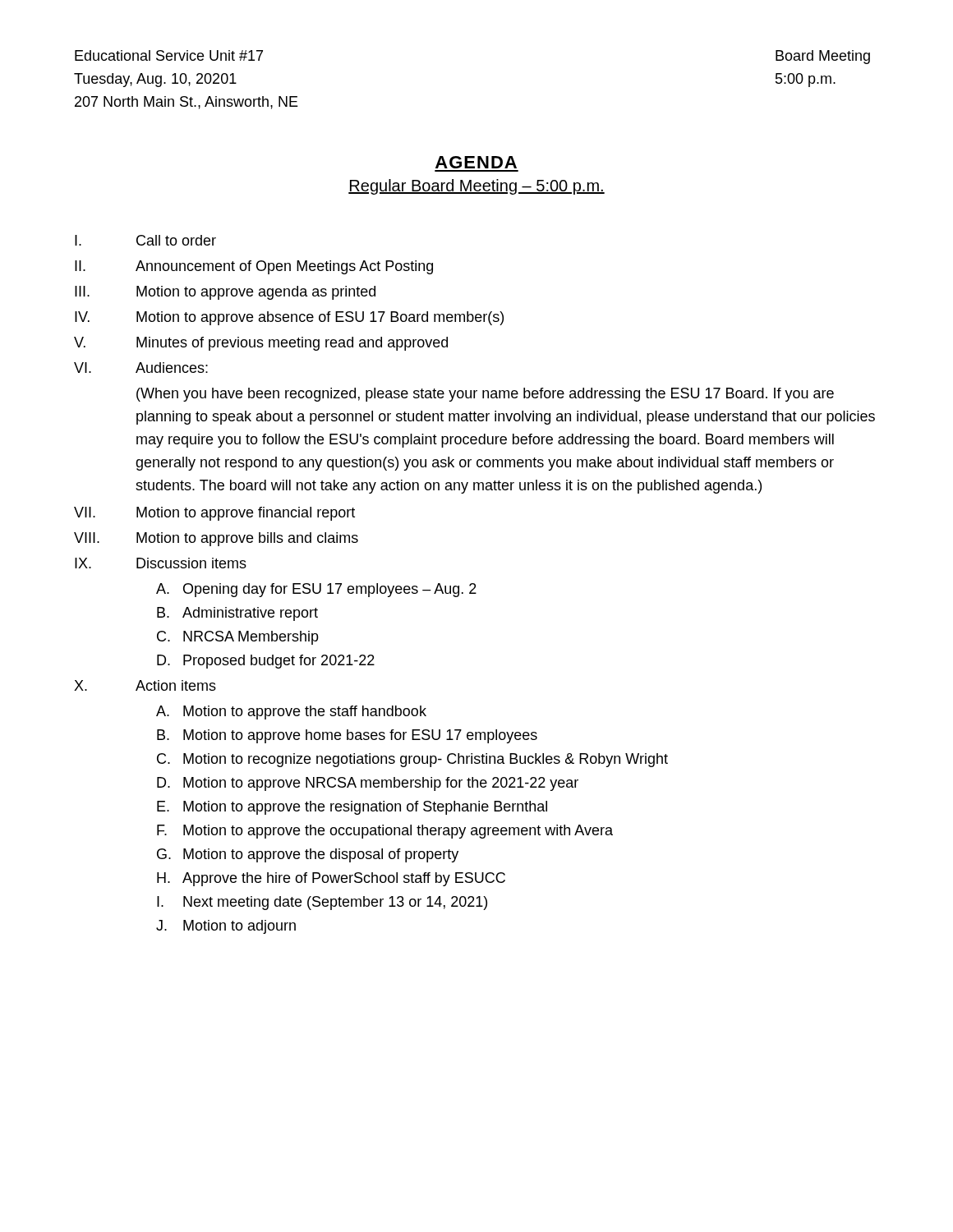Point to the text starting "D. Motion to approve"

point(518,784)
